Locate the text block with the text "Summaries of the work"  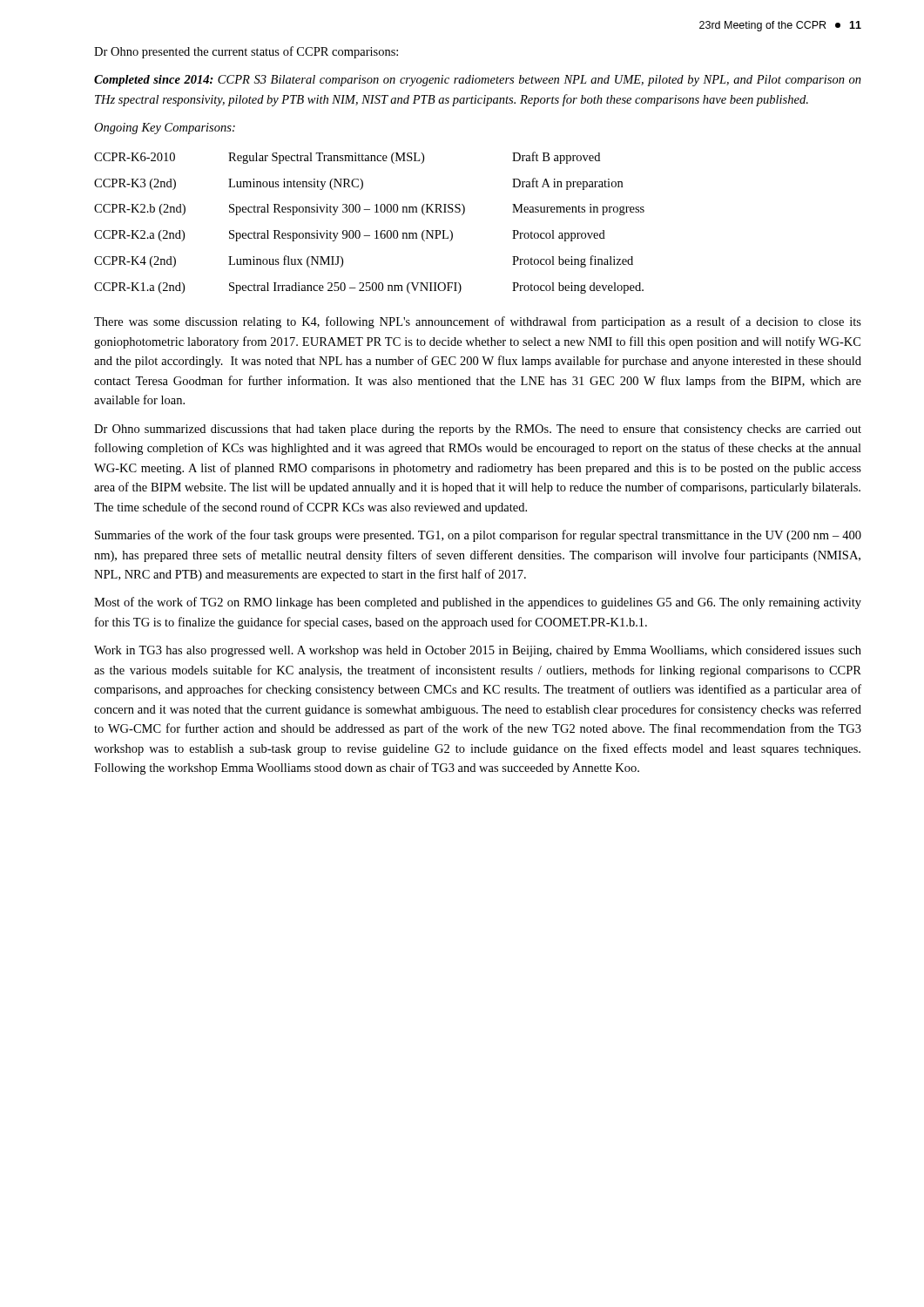[x=478, y=555]
